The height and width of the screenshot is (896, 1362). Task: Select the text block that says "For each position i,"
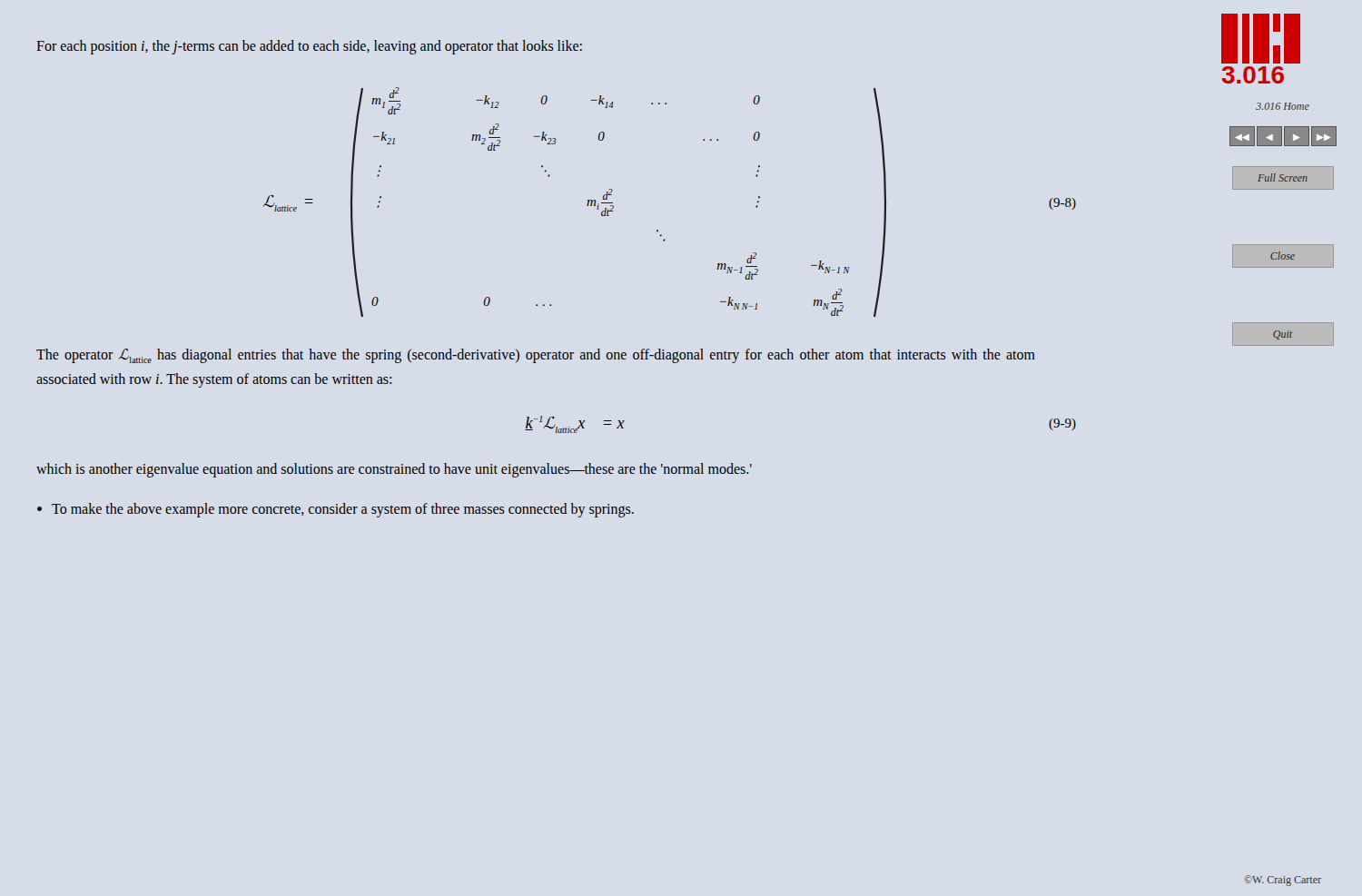point(310,46)
